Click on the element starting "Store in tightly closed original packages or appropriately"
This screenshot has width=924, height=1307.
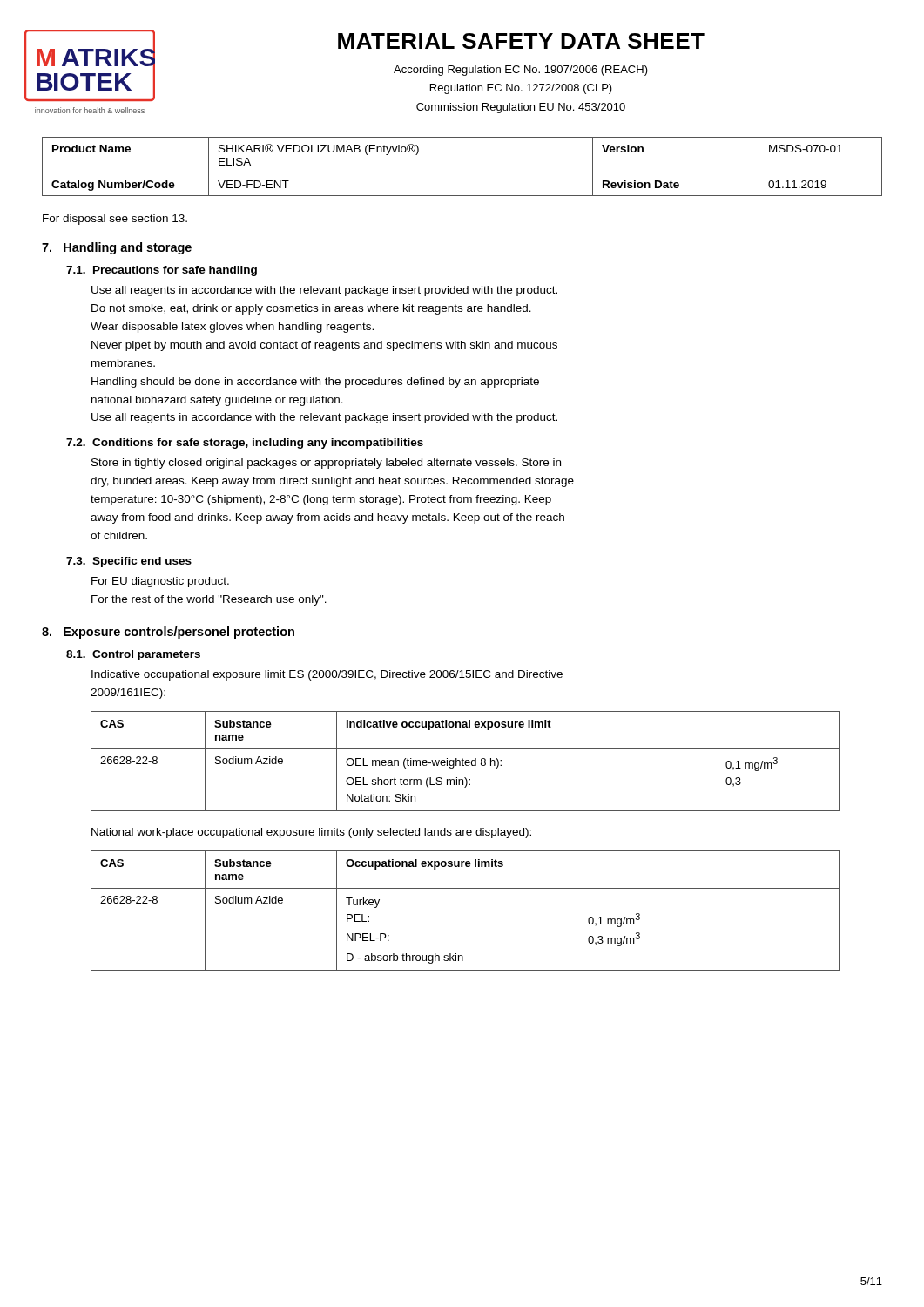pyautogui.click(x=332, y=499)
